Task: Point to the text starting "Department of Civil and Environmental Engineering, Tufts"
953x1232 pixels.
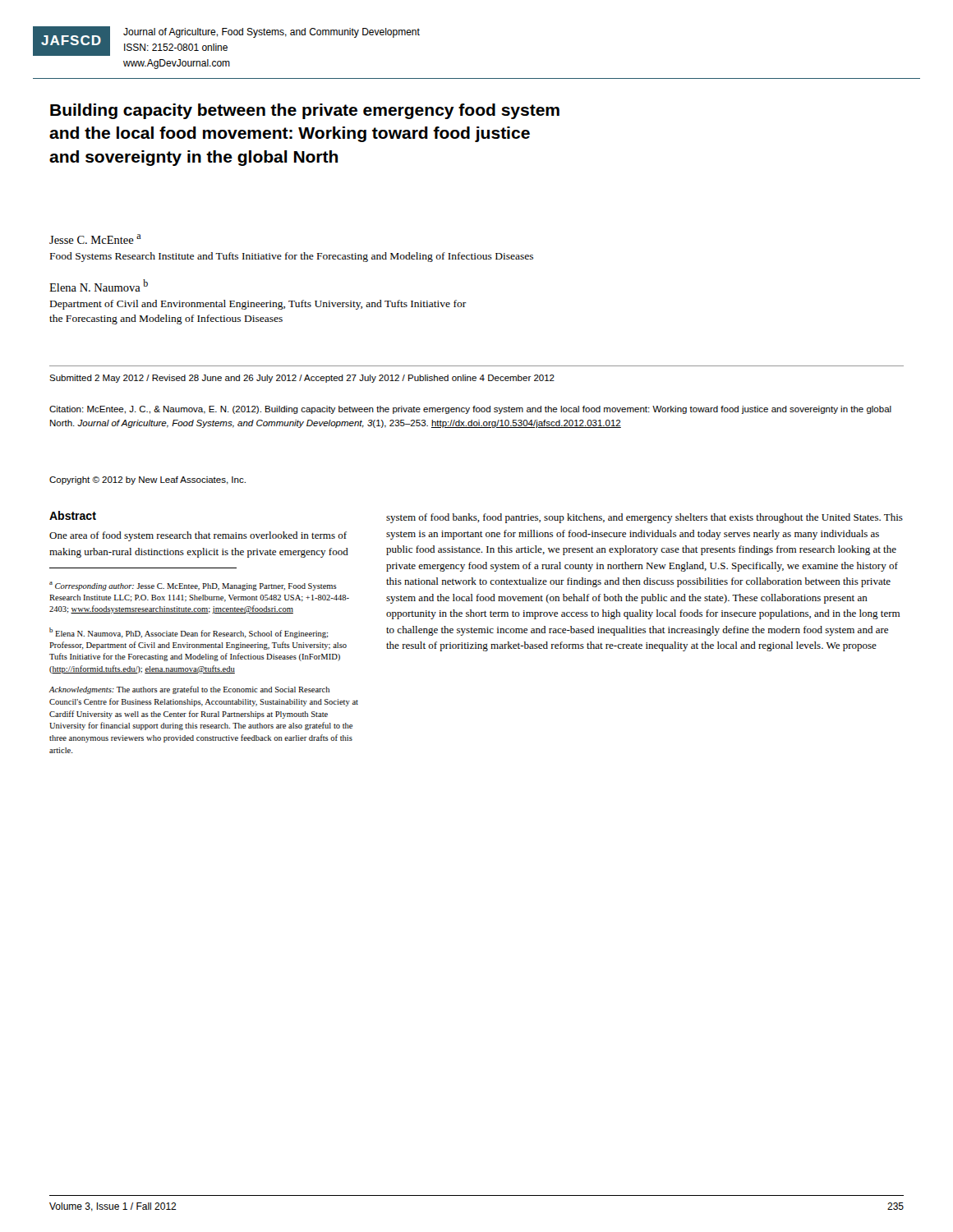Action: pyautogui.click(x=258, y=311)
